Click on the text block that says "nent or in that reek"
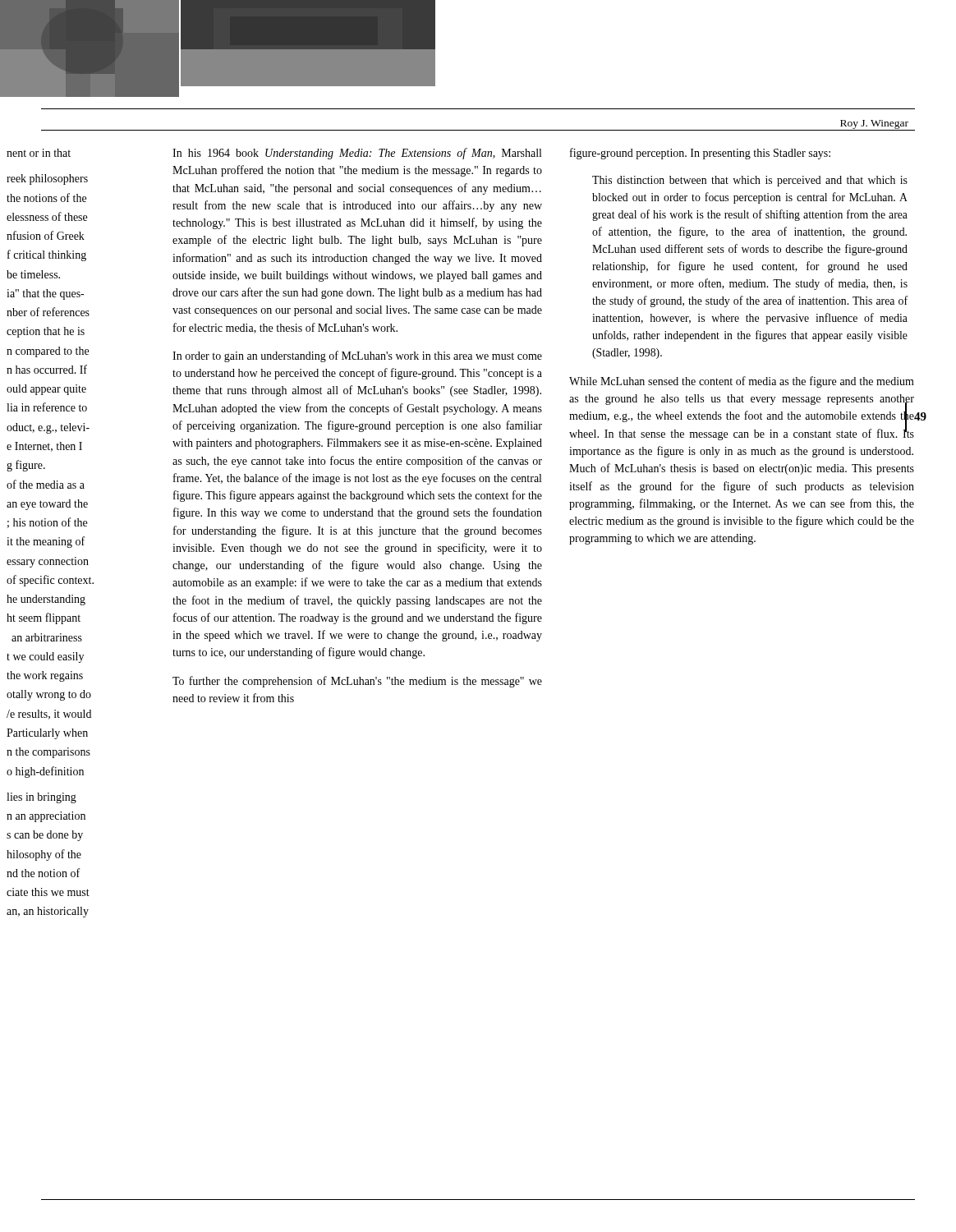Screen dimensions: 1232x956 85,532
